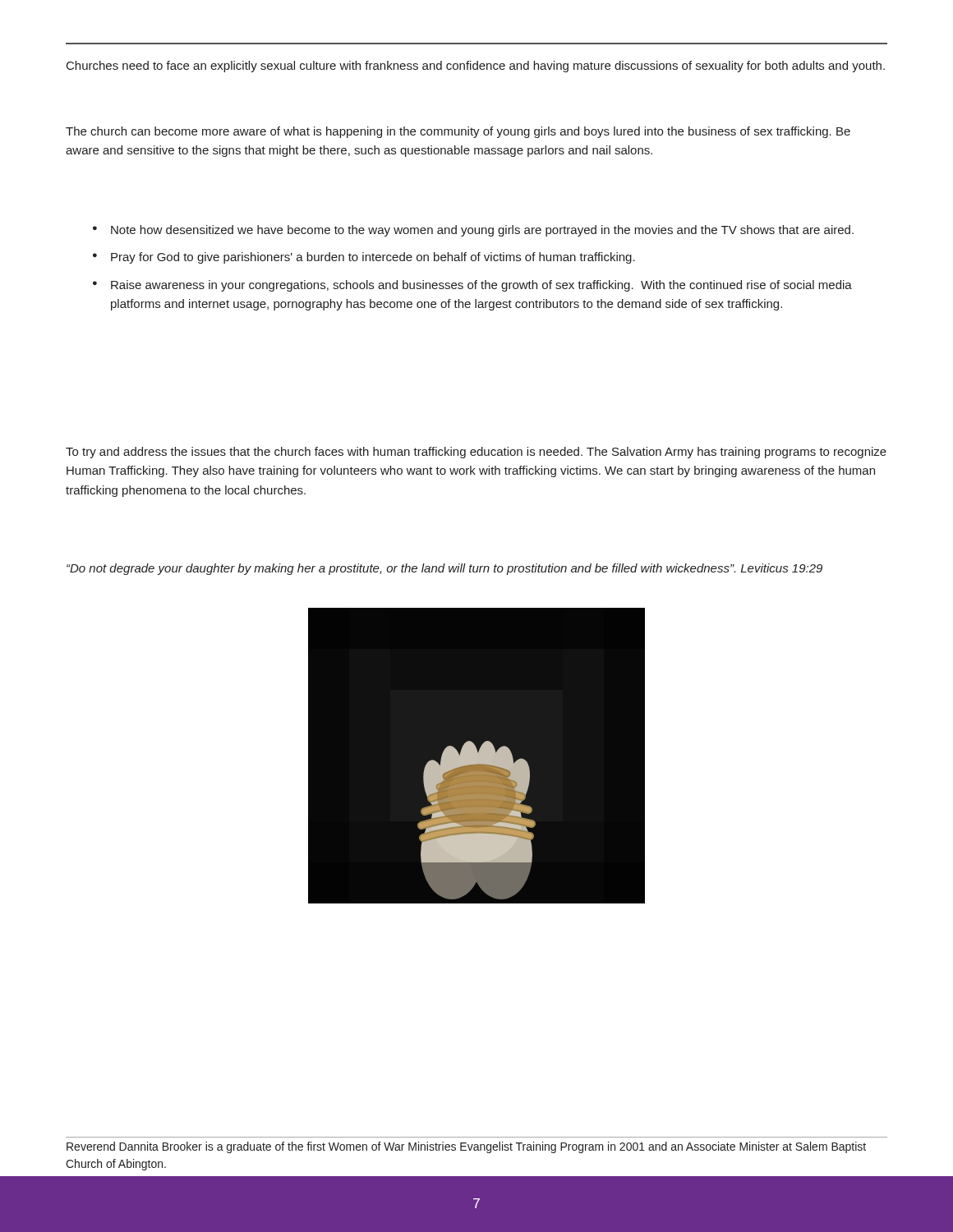Click on the text block starting "To try and address the issues"
Screen dimensions: 1232x953
[476, 470]
